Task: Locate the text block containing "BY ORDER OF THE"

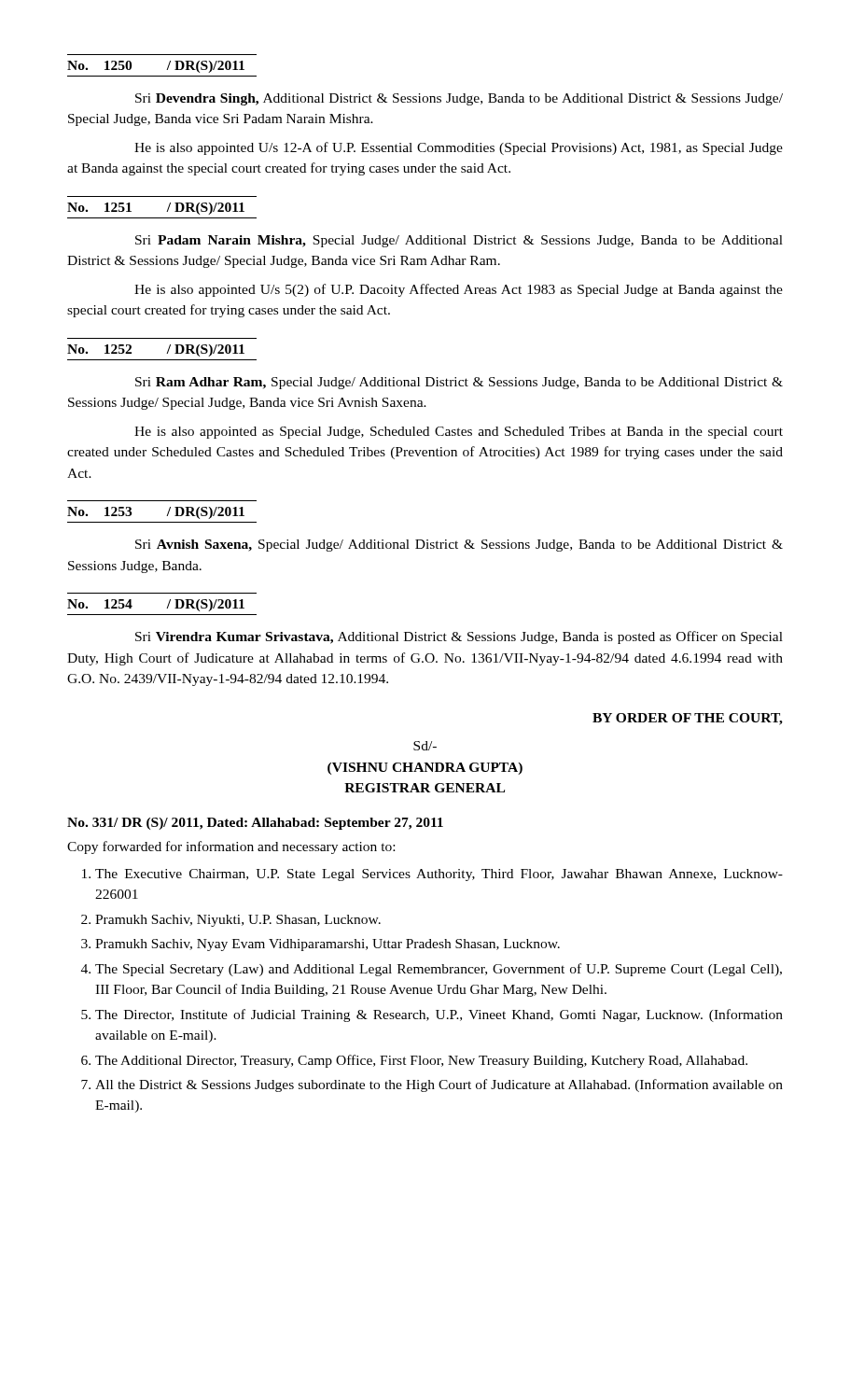Action: [x=688, y=718]
